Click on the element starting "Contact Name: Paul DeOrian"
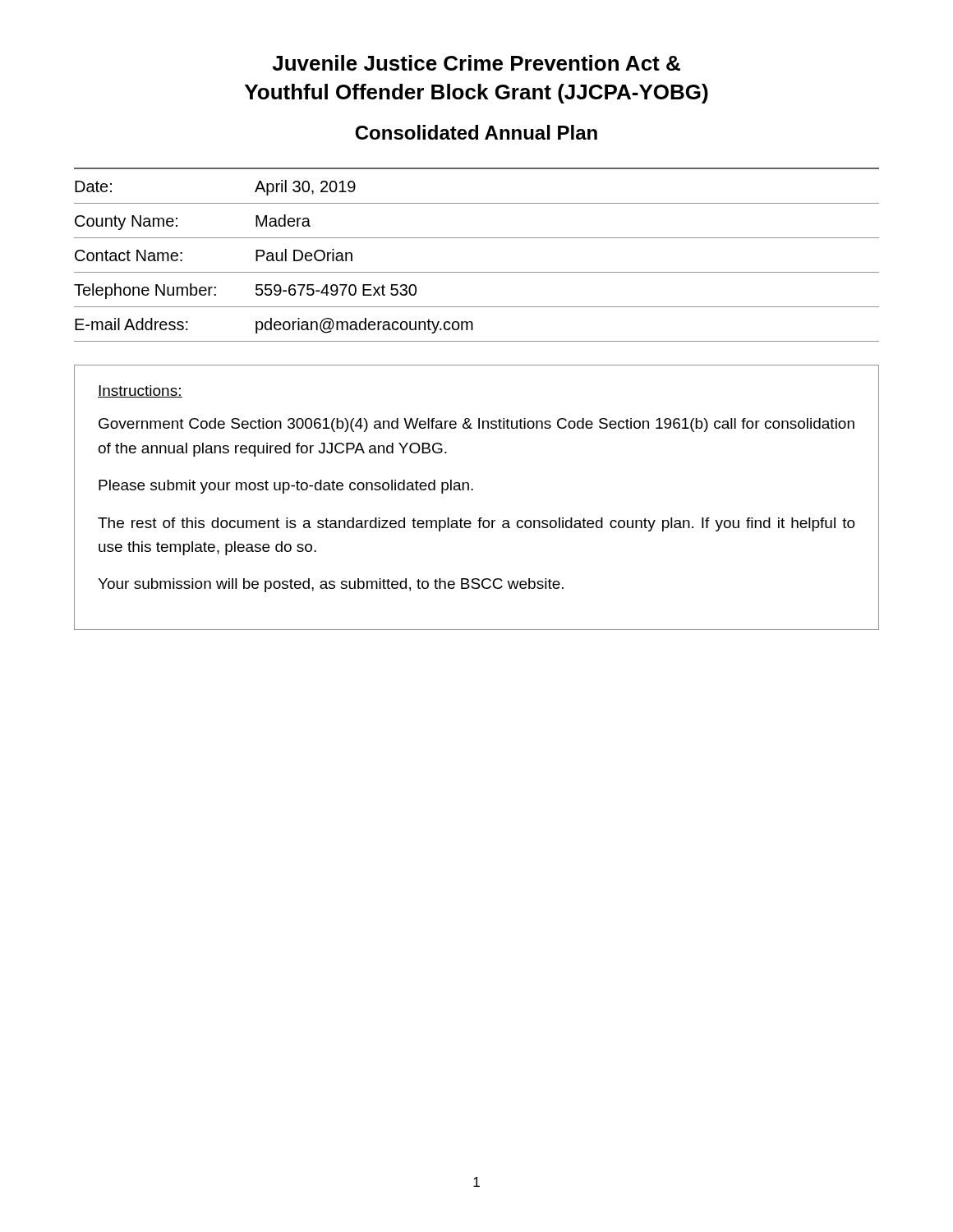Screen dimensions: 1232x953 120,255
